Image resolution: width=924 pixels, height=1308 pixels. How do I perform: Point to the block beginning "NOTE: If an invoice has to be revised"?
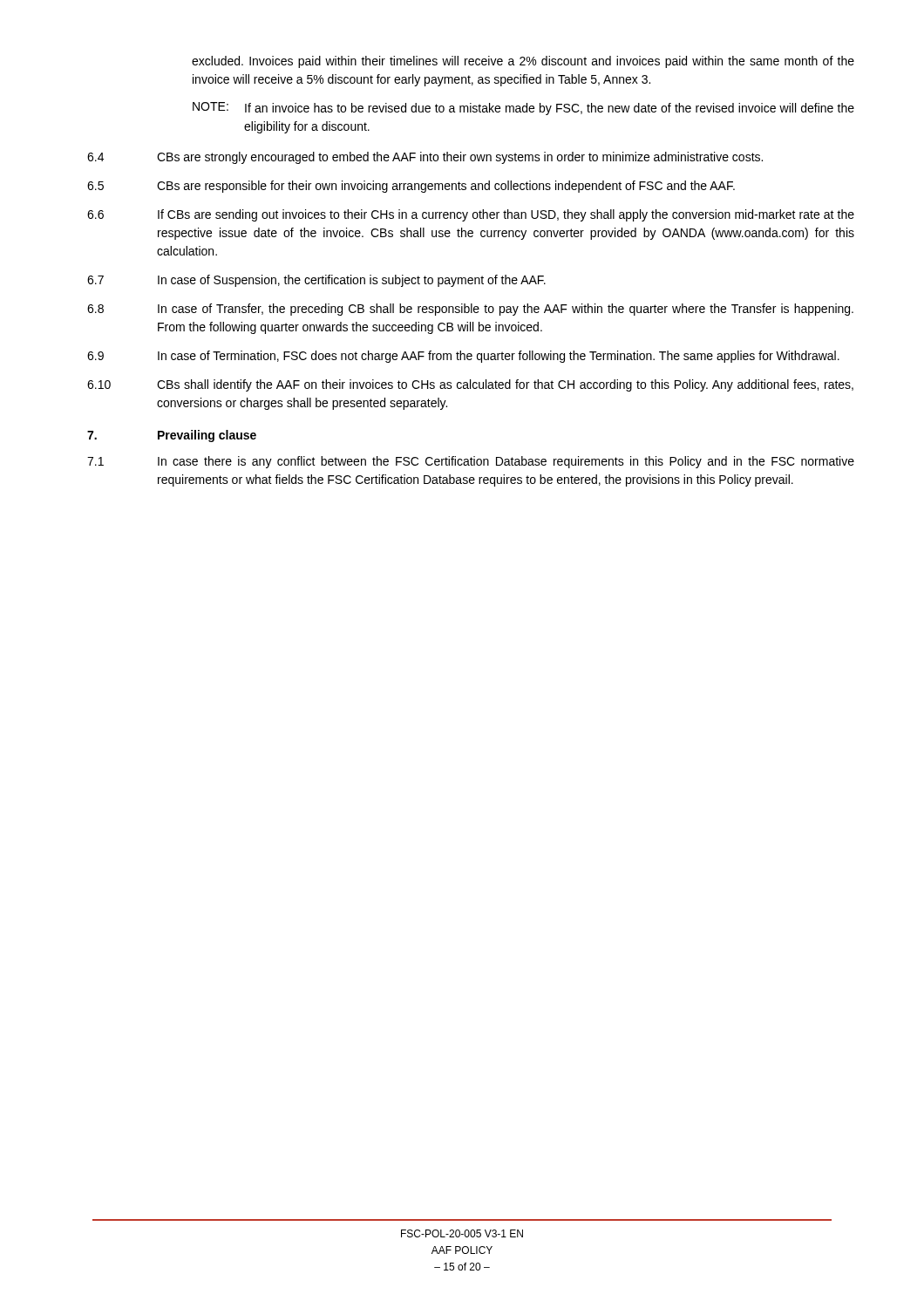pos(523,118)
